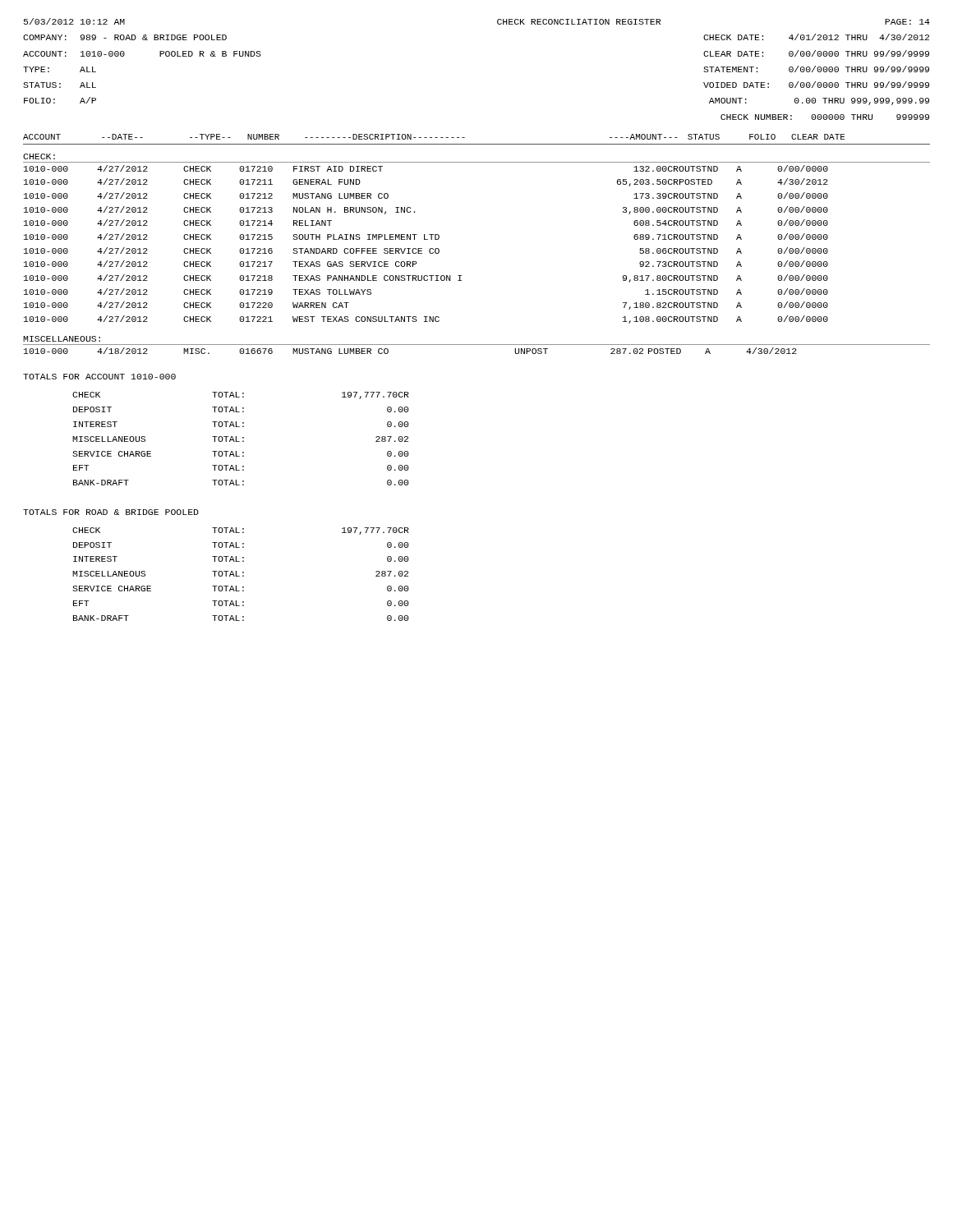Screen dimensions: 1232x953
Task: Locate the table with the text "1010-000 4/27/2012 CHECK 017210 FIRST"
Action: point(476,245)
